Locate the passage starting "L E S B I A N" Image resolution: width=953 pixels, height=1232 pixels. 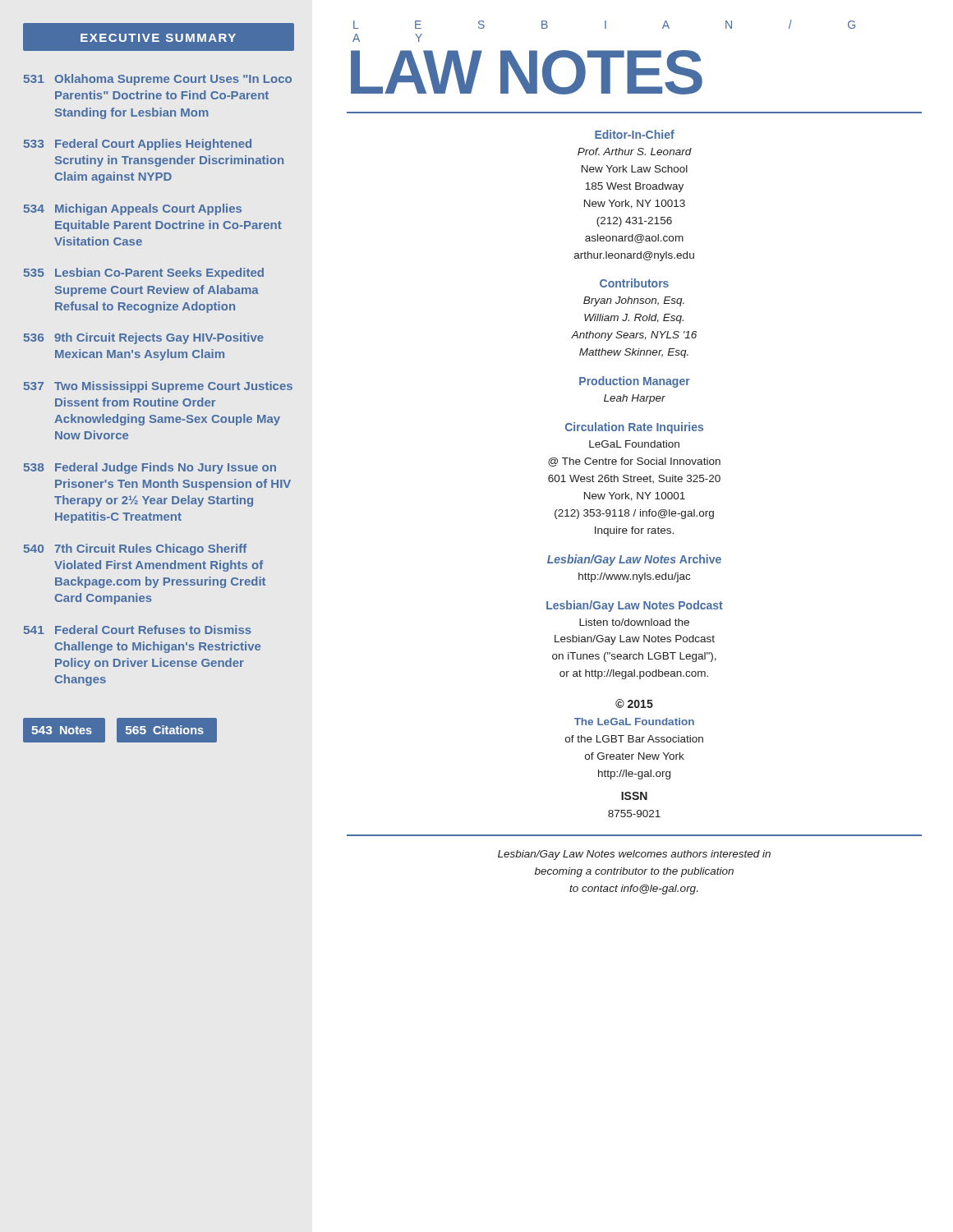pos(634,61)
